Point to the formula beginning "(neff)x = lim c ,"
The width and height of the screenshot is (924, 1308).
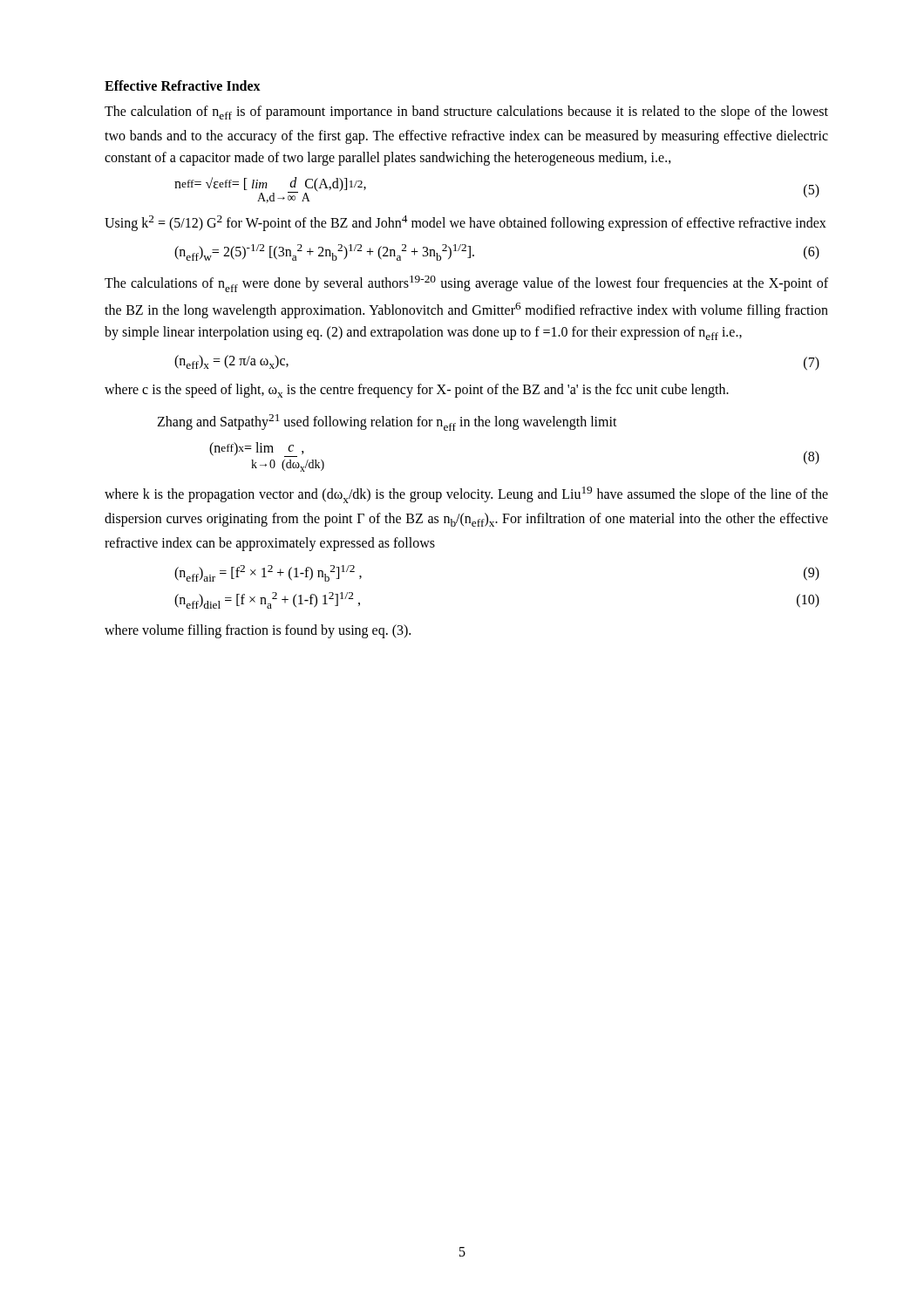[x=257, y=452]
